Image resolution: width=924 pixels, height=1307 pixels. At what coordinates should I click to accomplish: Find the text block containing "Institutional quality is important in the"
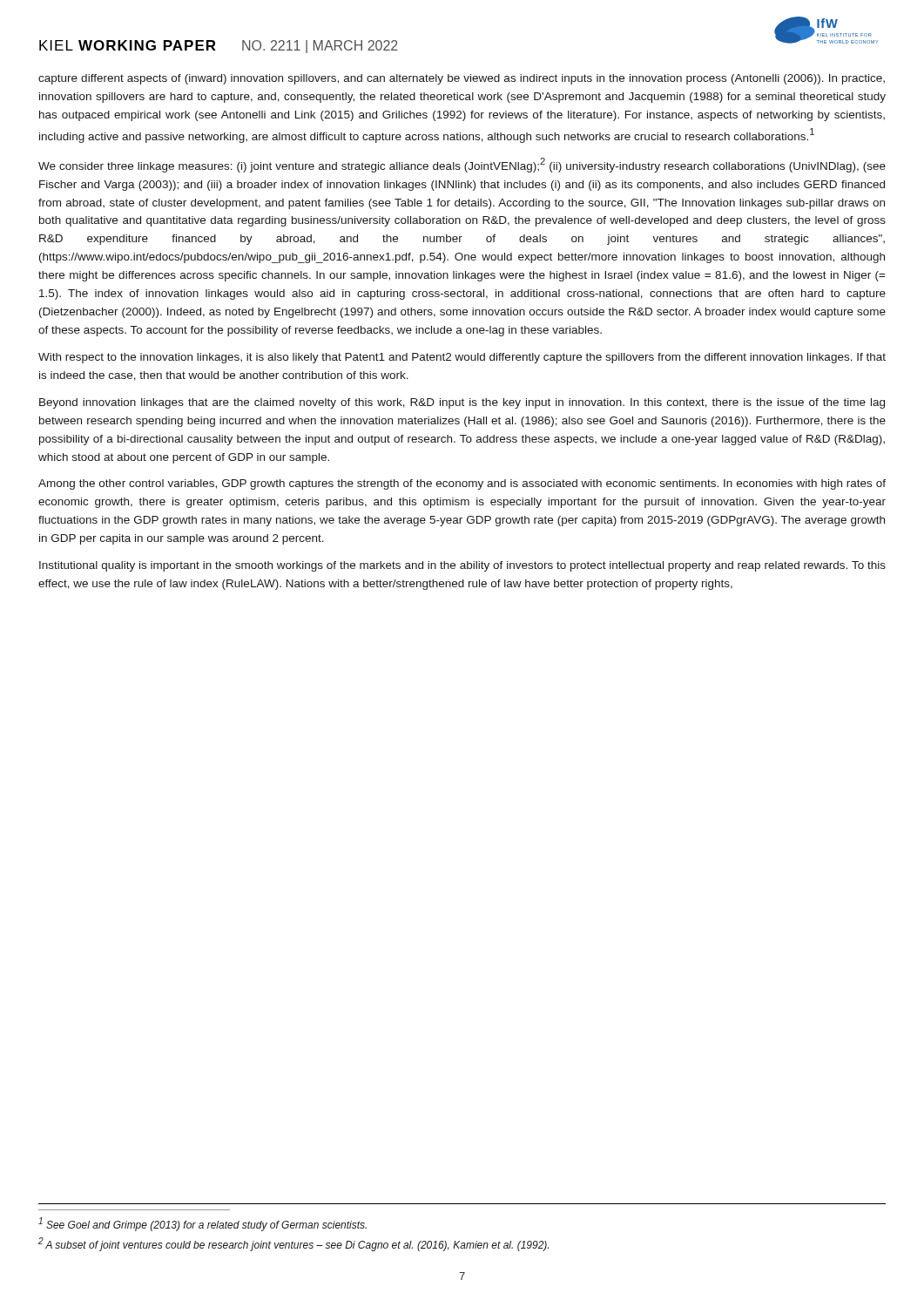coord(462,574)
